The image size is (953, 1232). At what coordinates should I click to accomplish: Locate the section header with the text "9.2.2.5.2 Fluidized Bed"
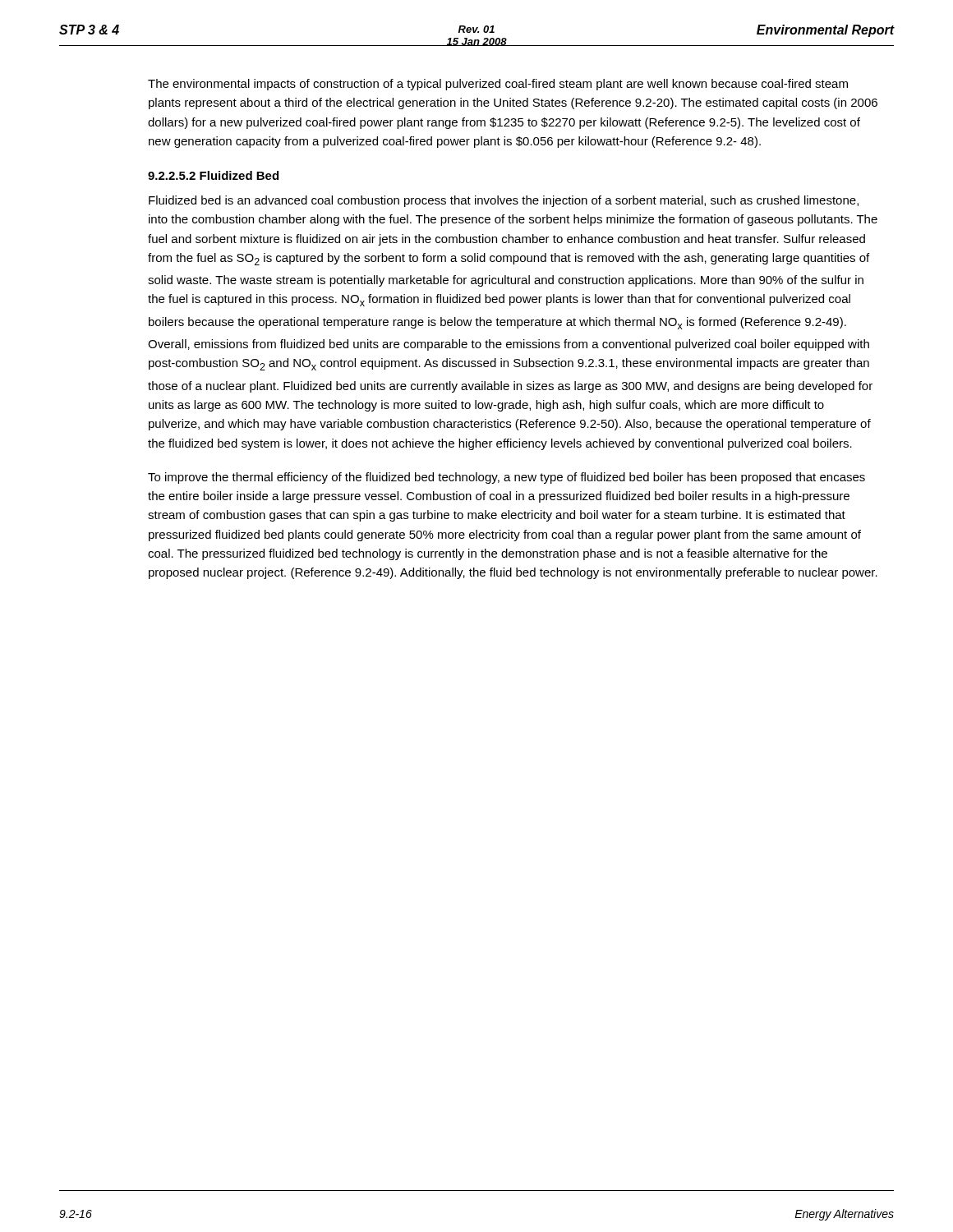pyautogui.click(x=213, y=175)
